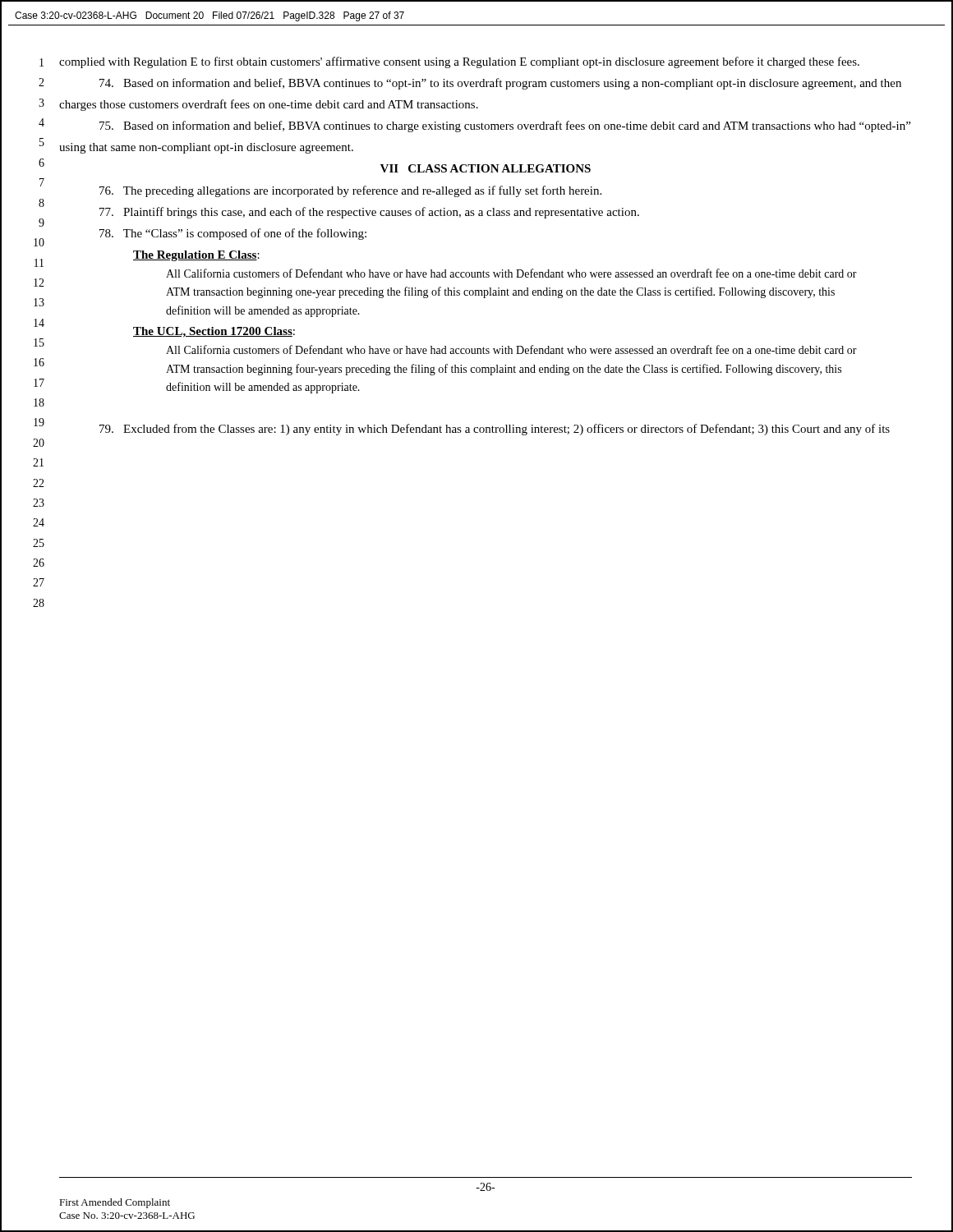Select the text starting "complied with Regulation E"

(x=460, y=62)
